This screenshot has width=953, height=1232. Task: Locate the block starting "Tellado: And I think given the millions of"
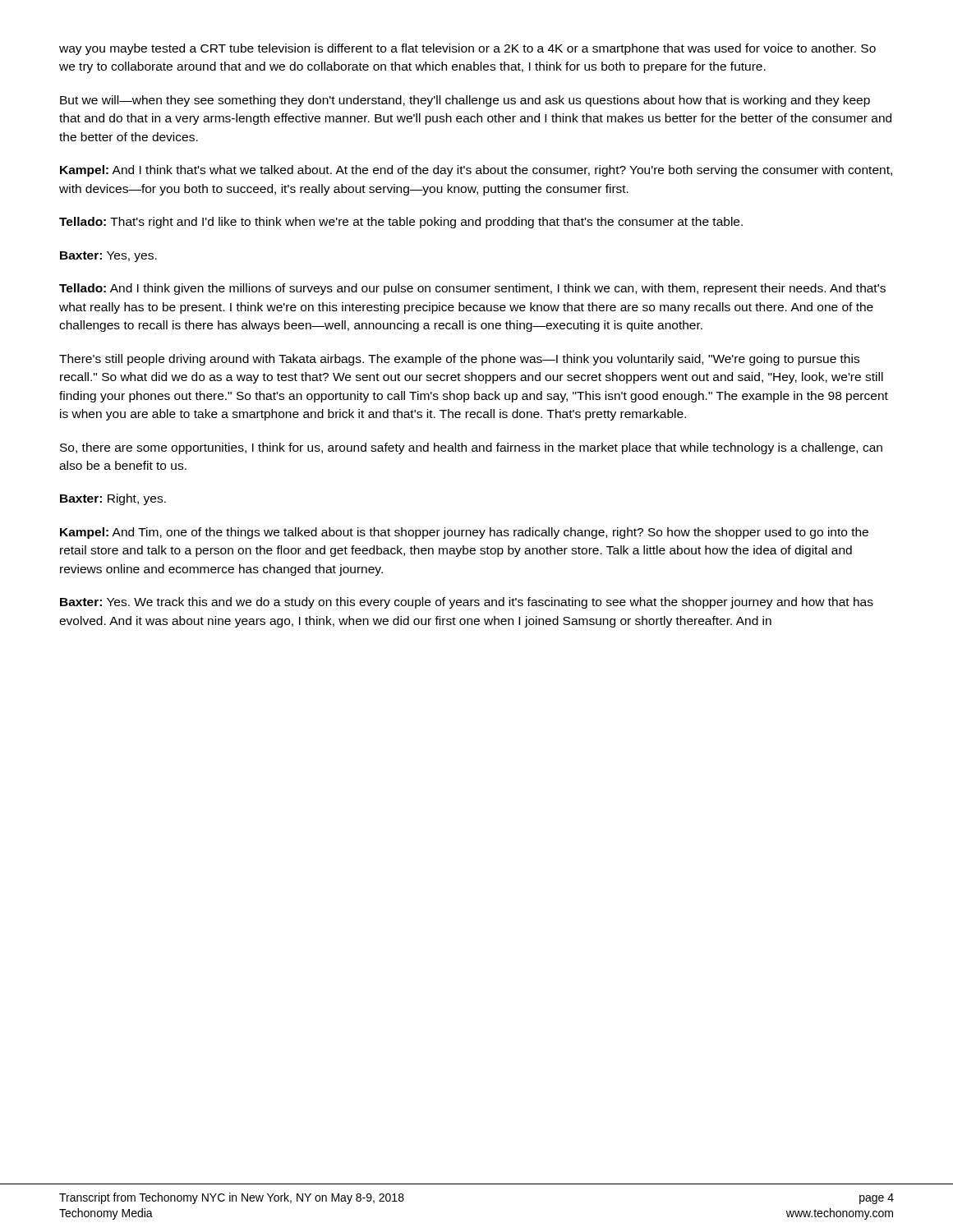(x=473, y=306)
